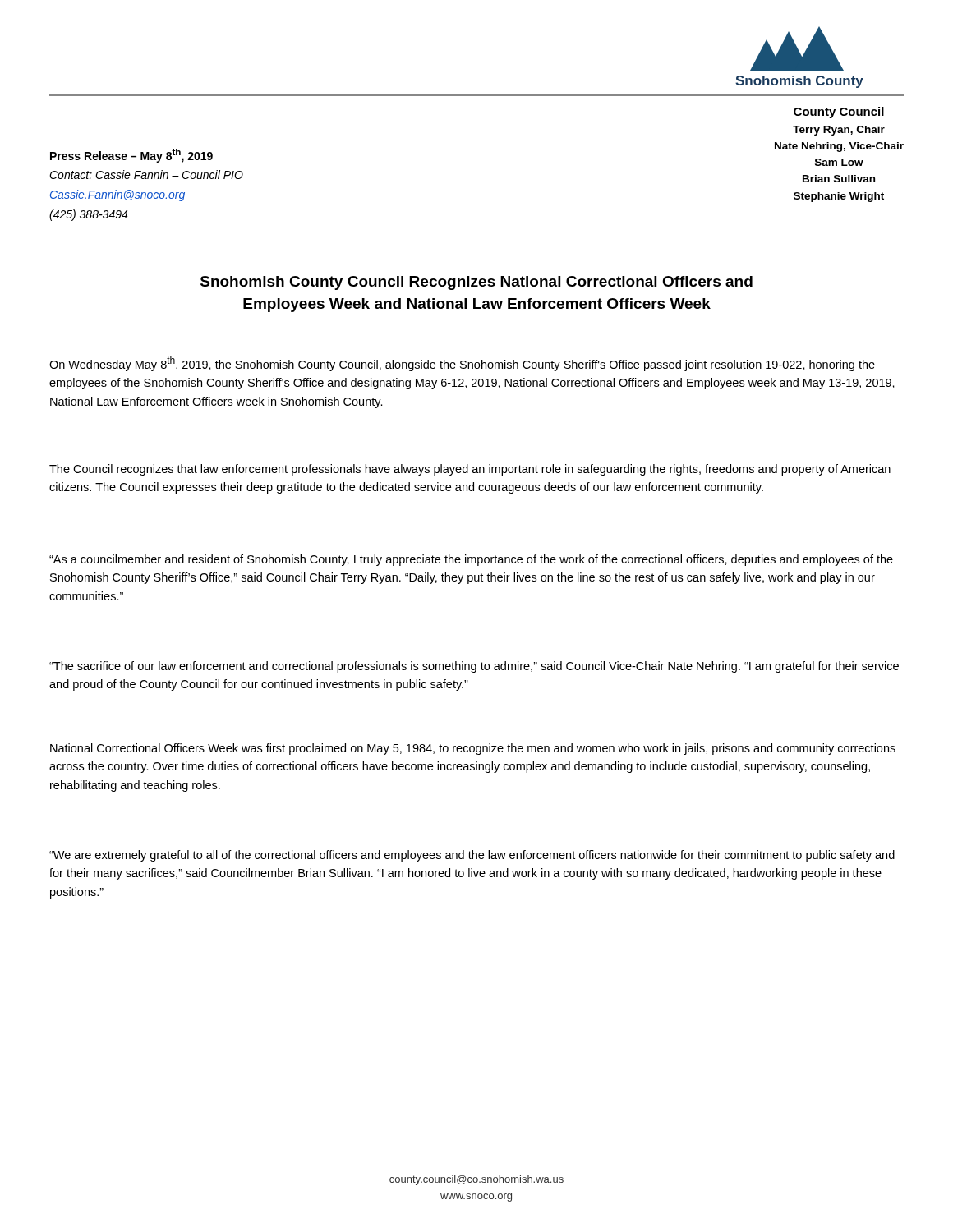Click on the text block that says "National Correctional Officers"

472,767
